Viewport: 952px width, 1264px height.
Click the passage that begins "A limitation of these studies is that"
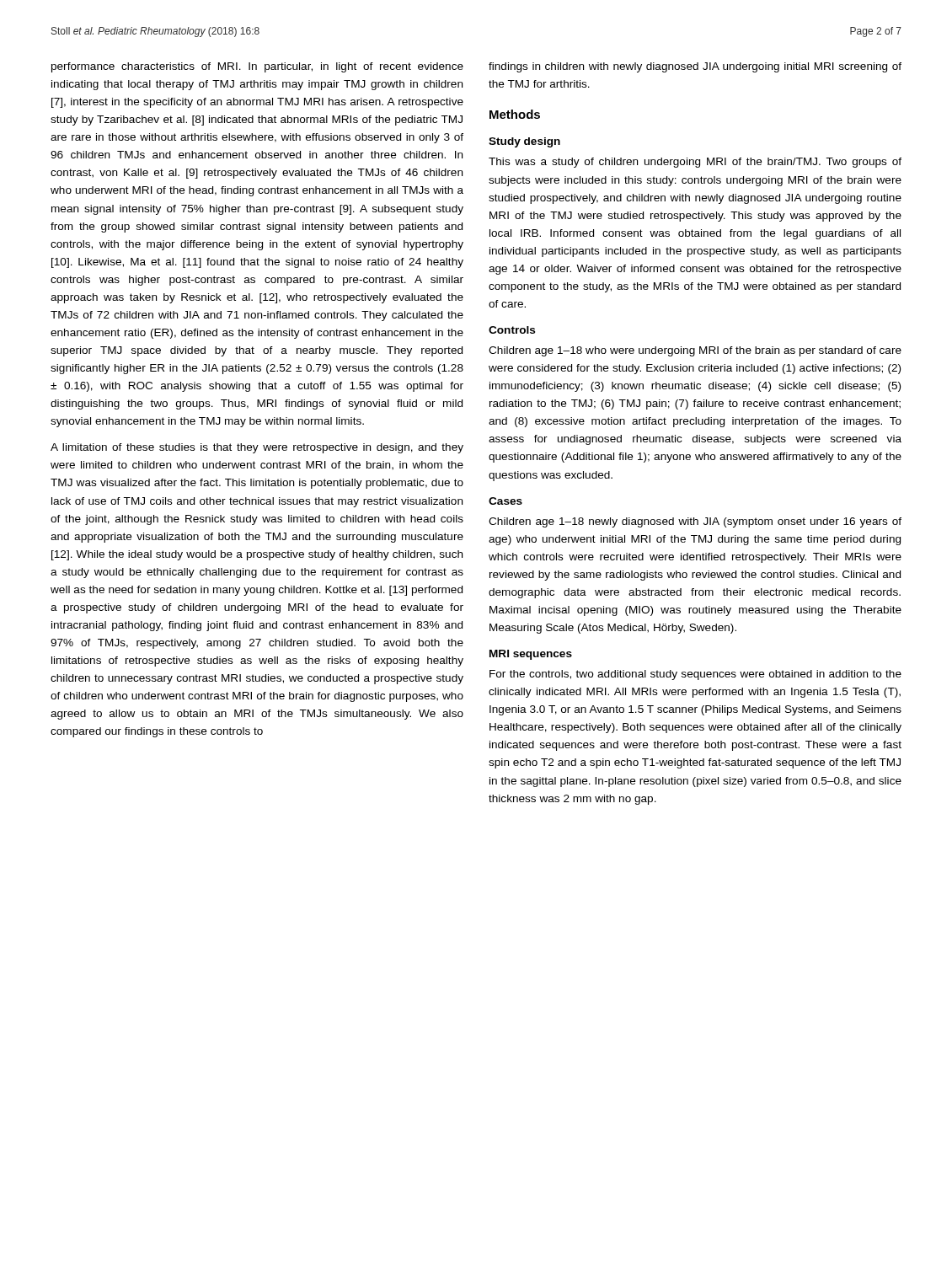(257, 589)
